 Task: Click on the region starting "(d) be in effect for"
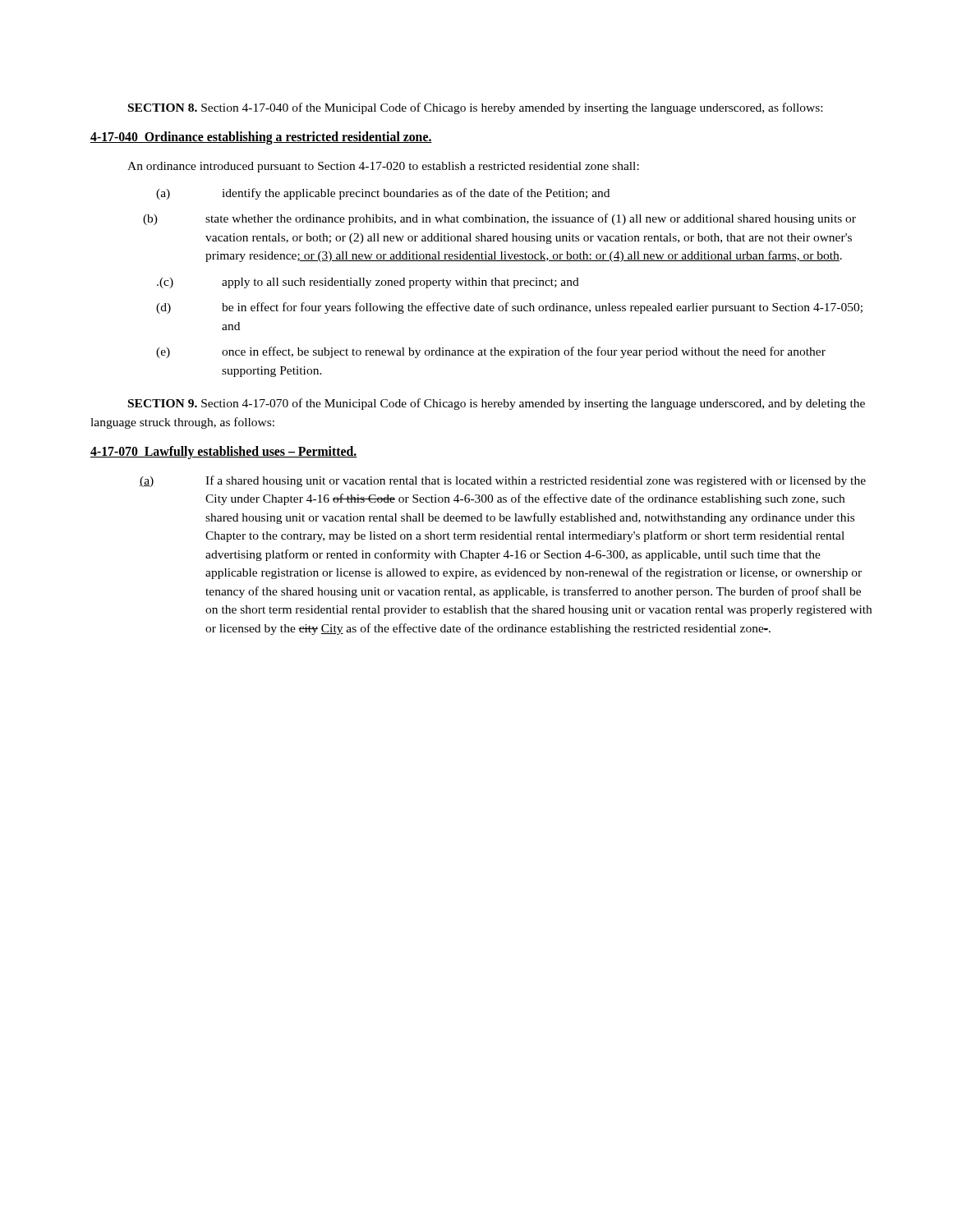[x=483, y=317]
